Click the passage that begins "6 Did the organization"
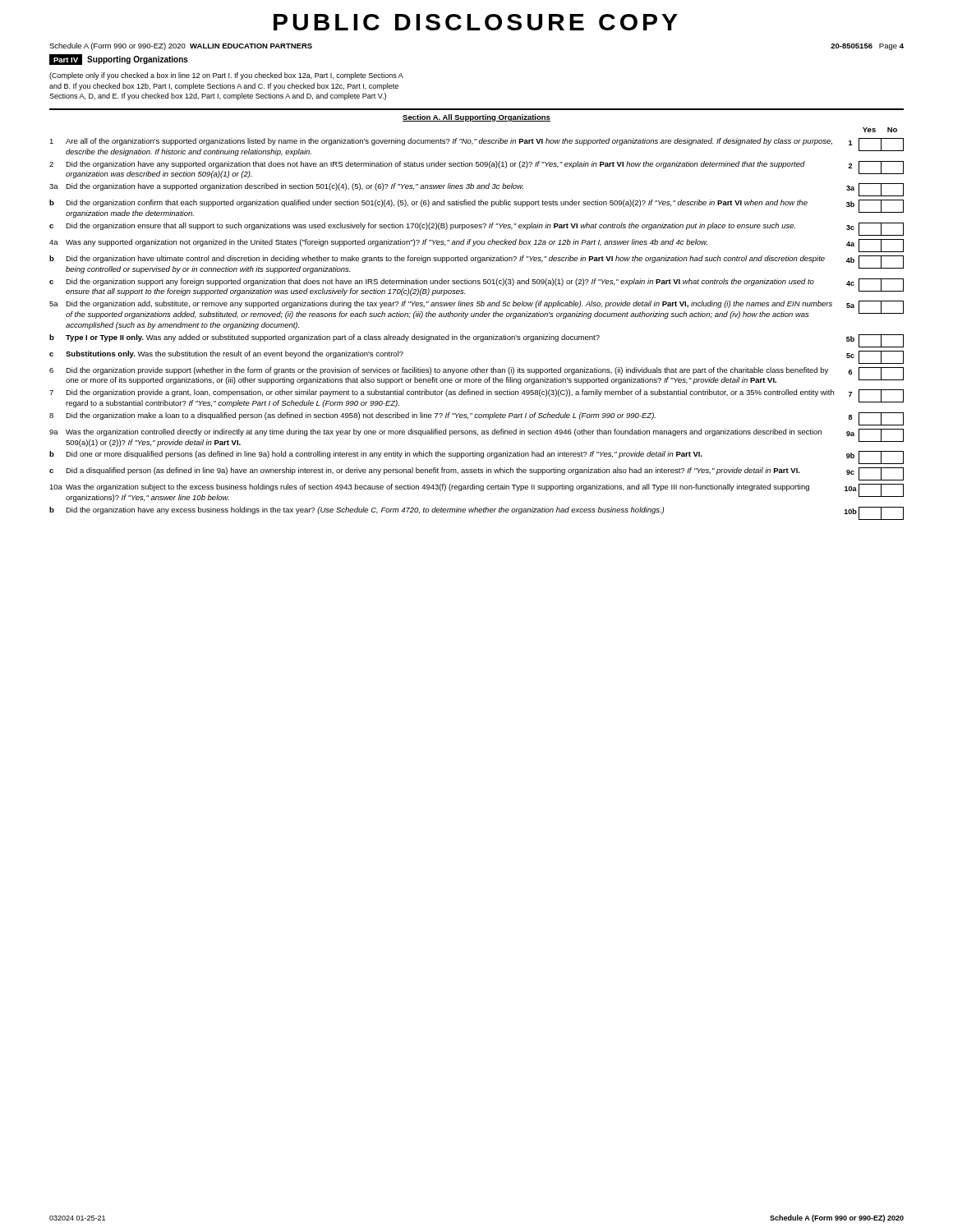The height and width of the screenshot is (1232, 953). click(x=476, y=376)
